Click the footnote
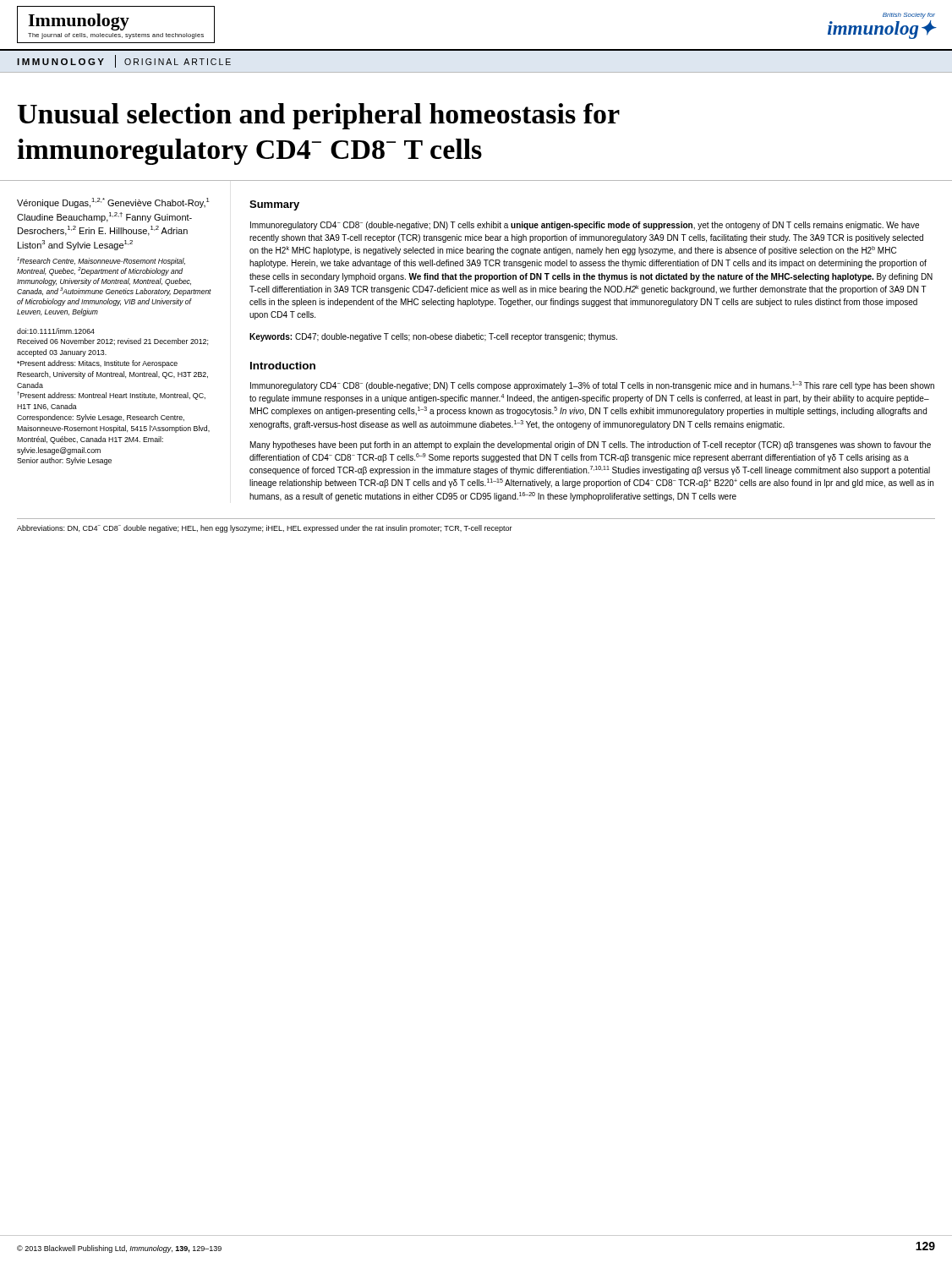 [x=264, y=527]
